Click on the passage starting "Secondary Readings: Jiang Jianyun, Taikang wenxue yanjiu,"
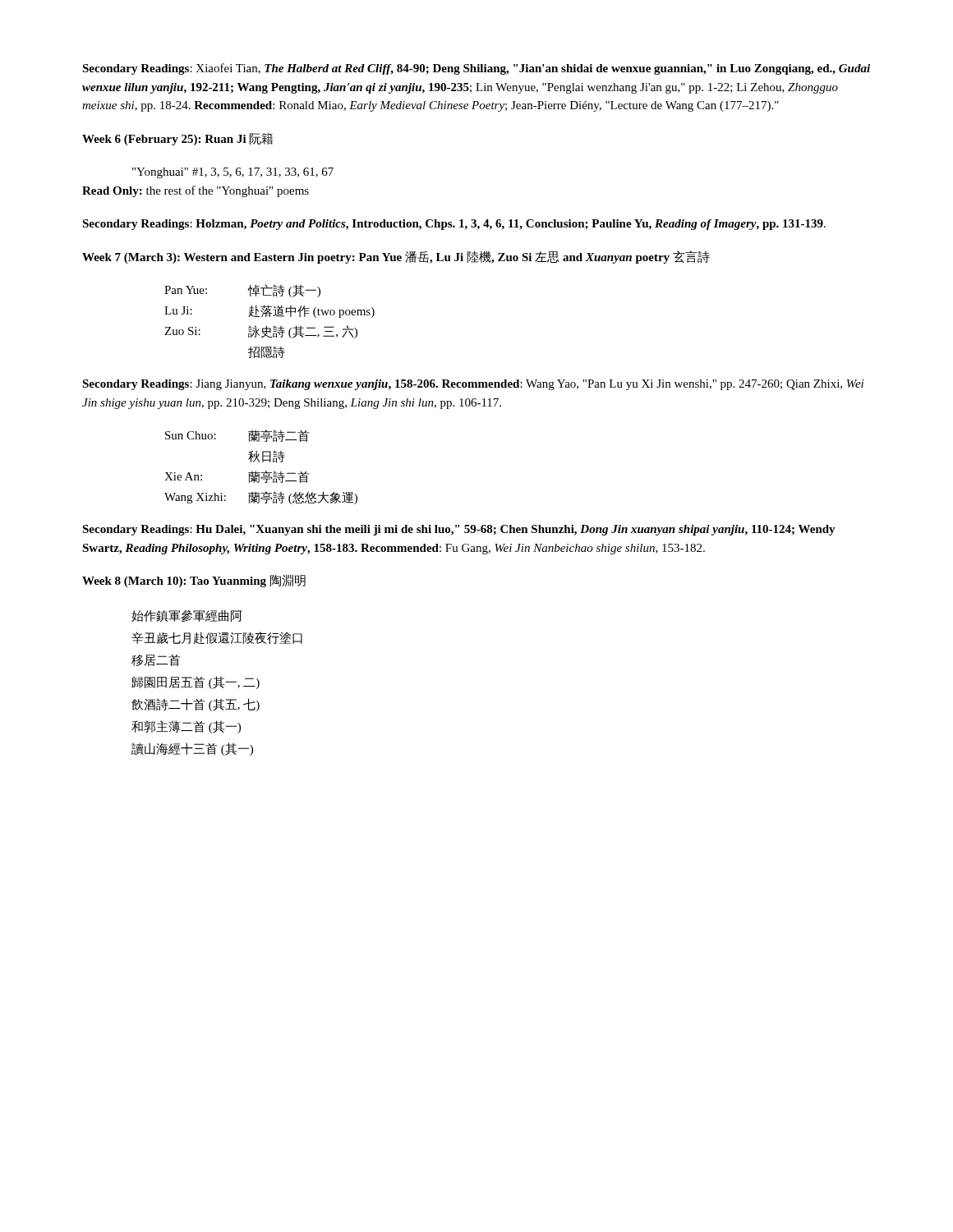953x1232 pixels. tap(473, 393)
